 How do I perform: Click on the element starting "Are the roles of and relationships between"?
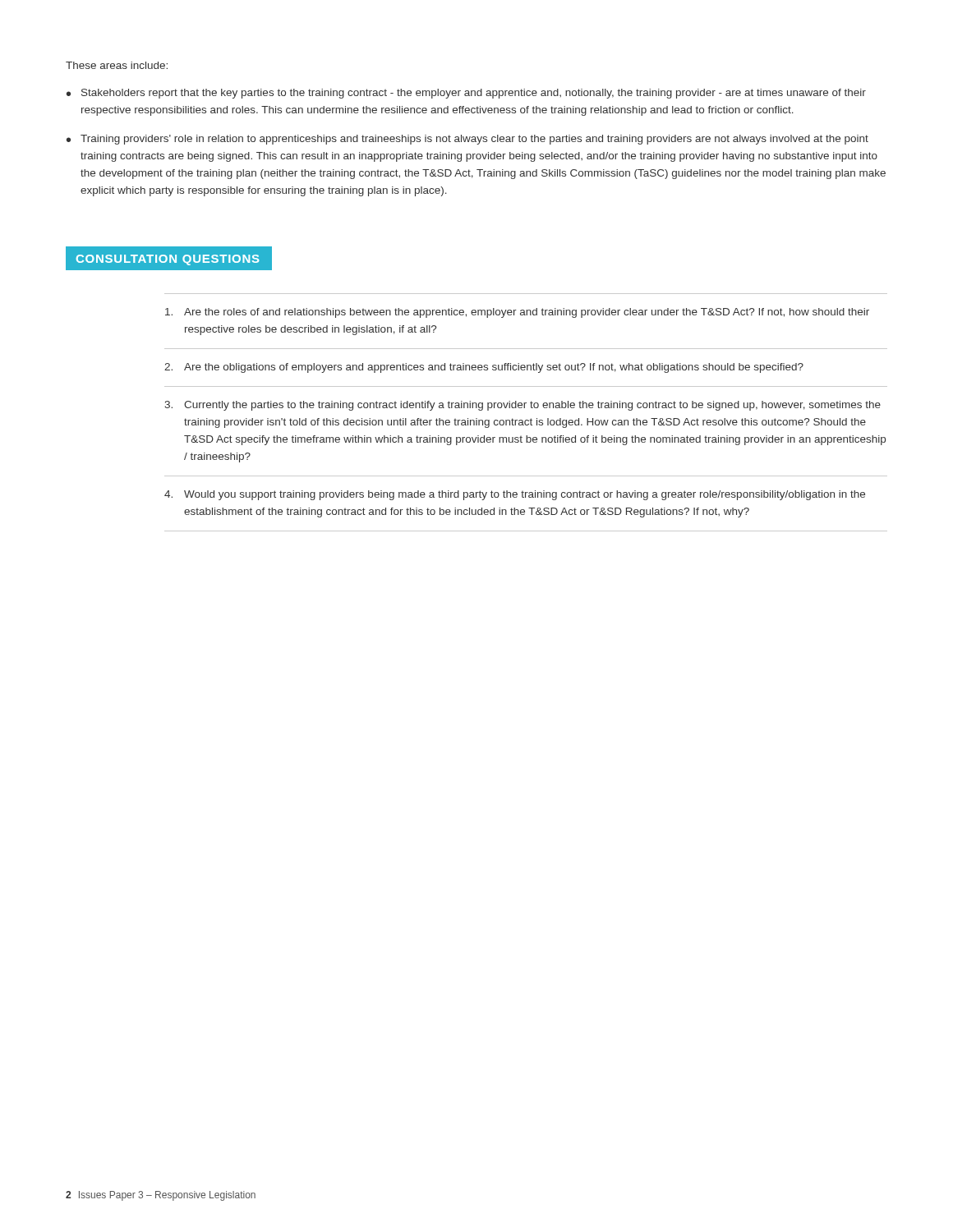(x=526, y=321)
